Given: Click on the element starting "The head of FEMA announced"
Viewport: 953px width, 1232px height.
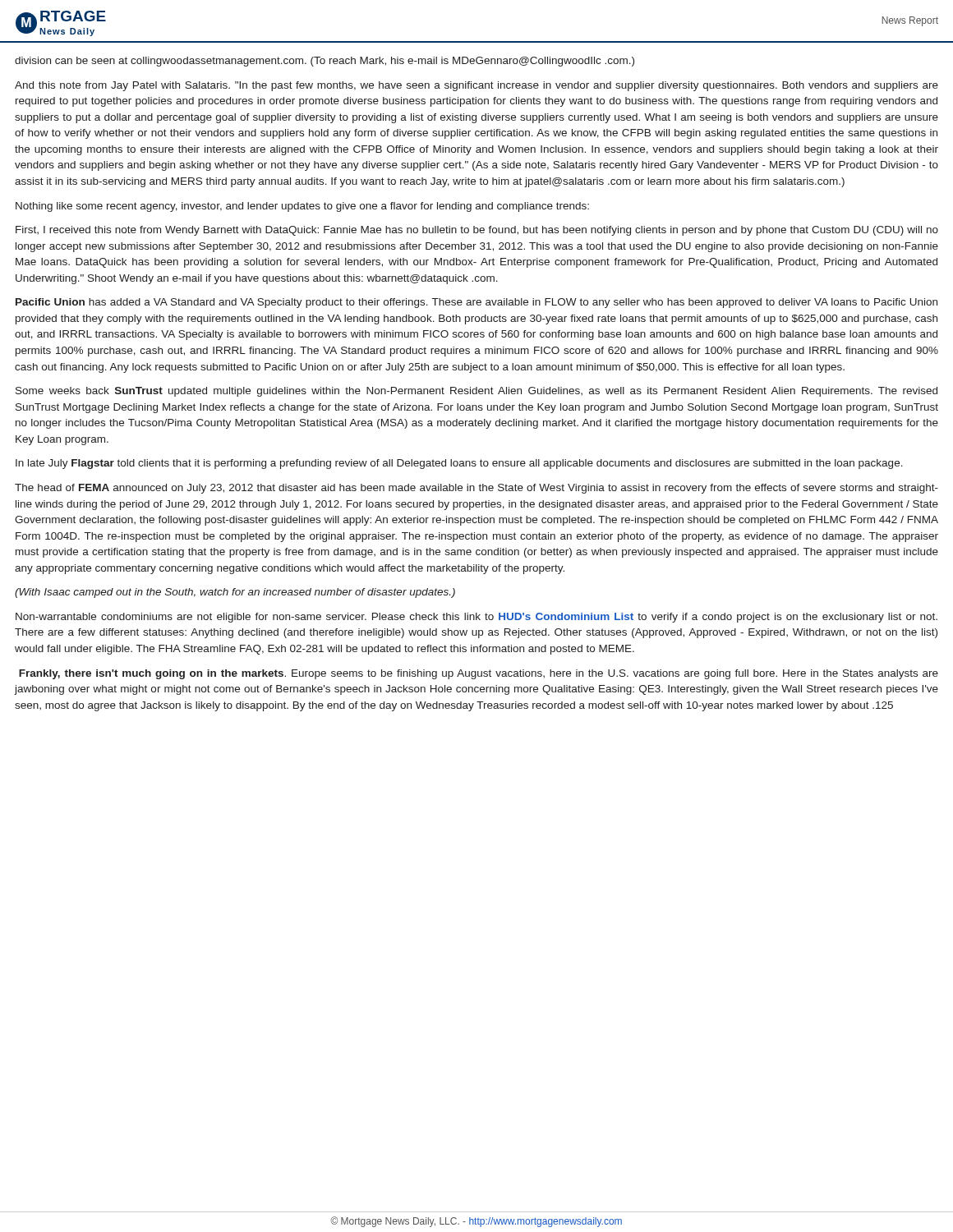Looking at the screenshot, I should pyautogui.click(x=476, y=528).
